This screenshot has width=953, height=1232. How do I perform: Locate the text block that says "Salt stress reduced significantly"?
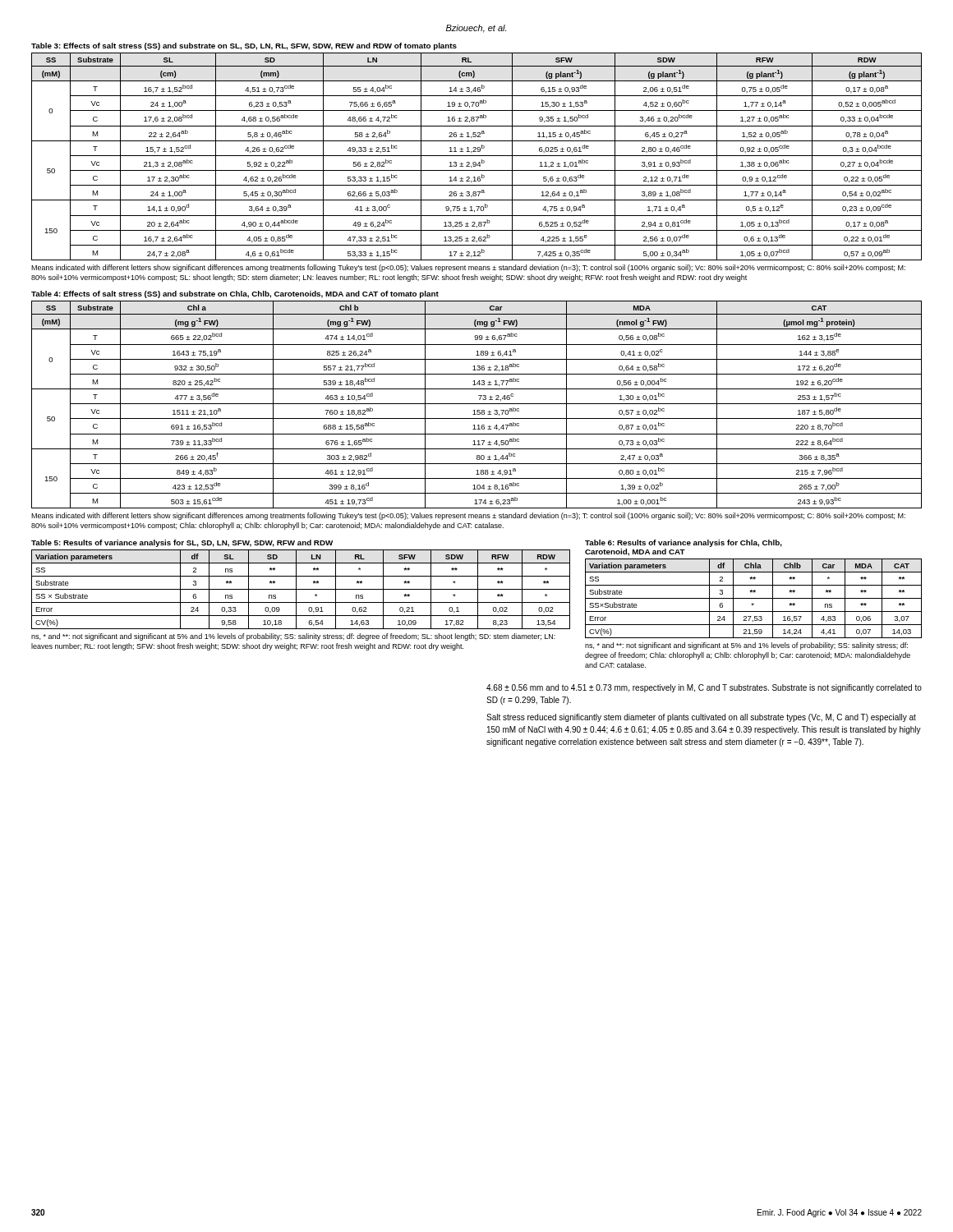point(703,730)
